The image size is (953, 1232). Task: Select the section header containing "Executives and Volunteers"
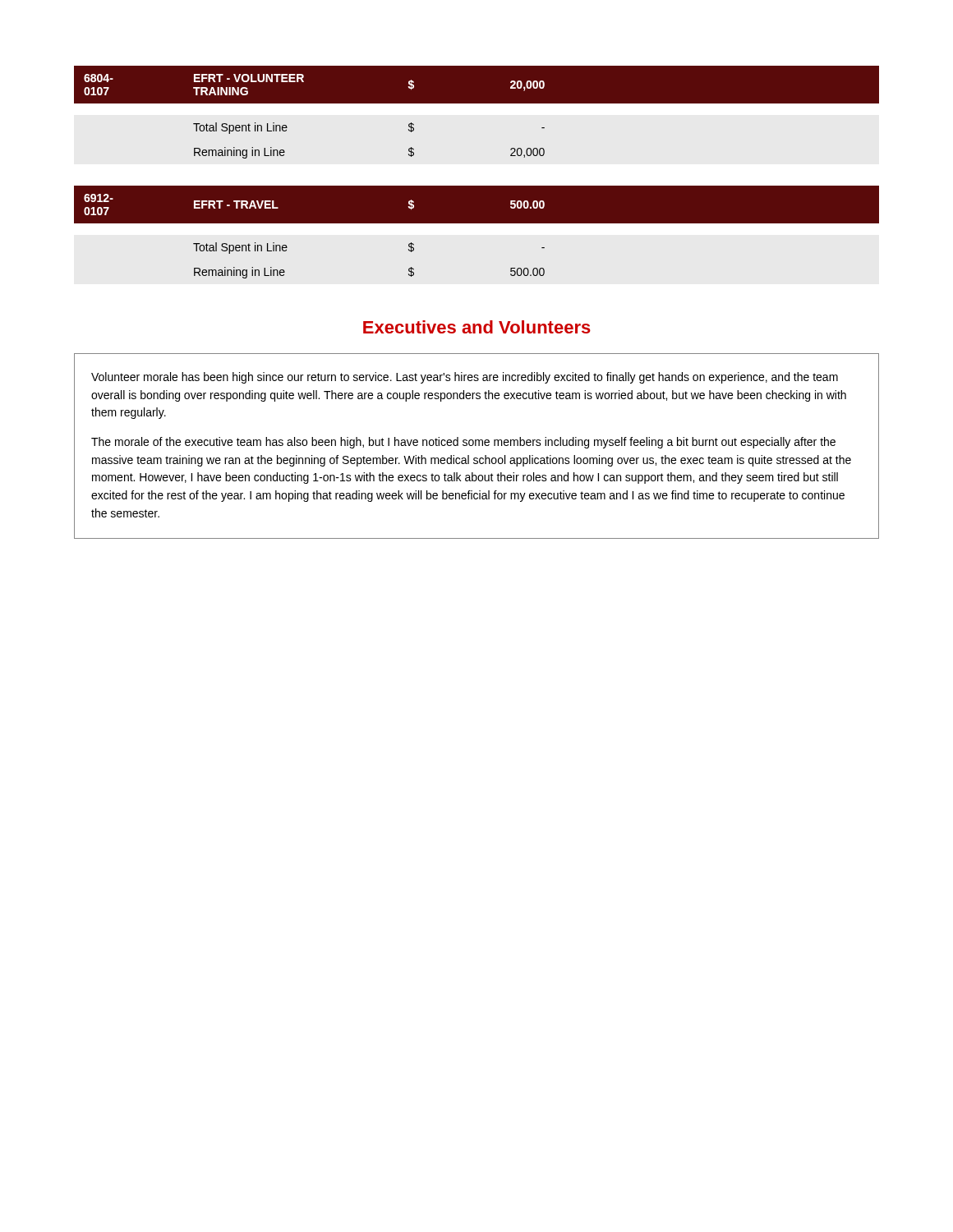pos(476,328)
